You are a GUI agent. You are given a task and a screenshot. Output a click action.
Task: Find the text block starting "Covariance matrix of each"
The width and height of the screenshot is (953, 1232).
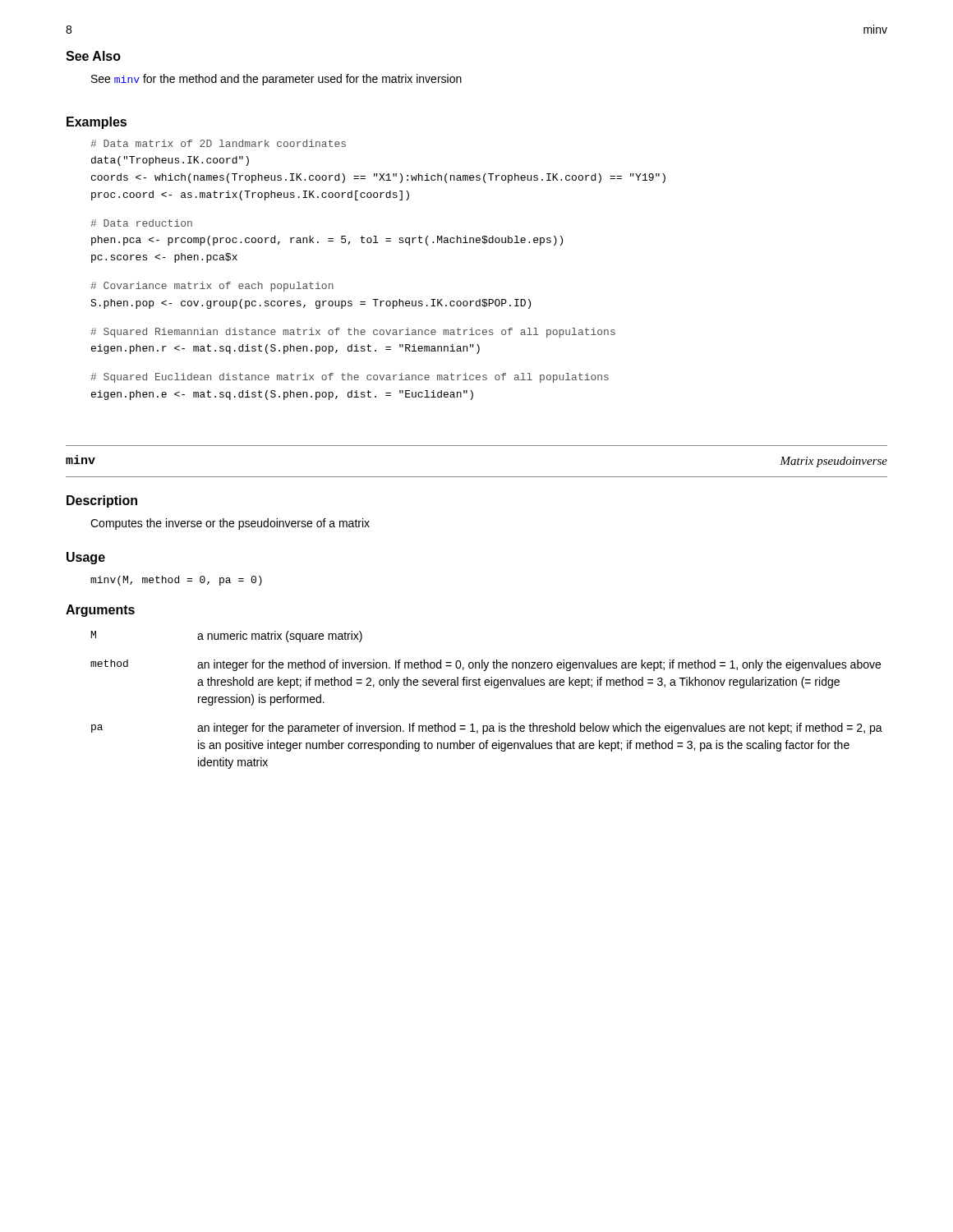click(x=311, y=295)
